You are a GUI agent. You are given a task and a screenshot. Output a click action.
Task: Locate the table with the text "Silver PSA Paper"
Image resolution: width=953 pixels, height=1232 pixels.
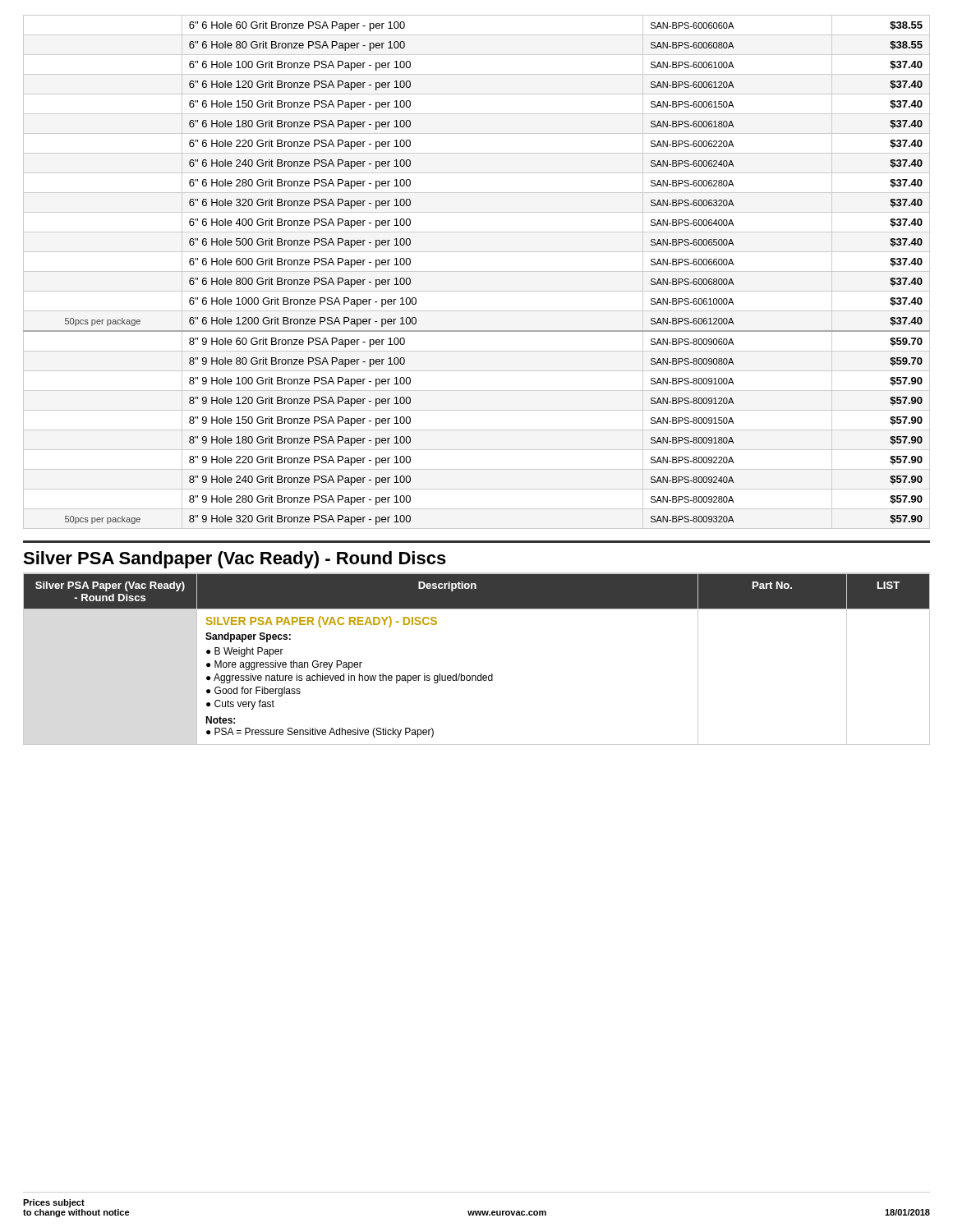click(x=476, y=659)
